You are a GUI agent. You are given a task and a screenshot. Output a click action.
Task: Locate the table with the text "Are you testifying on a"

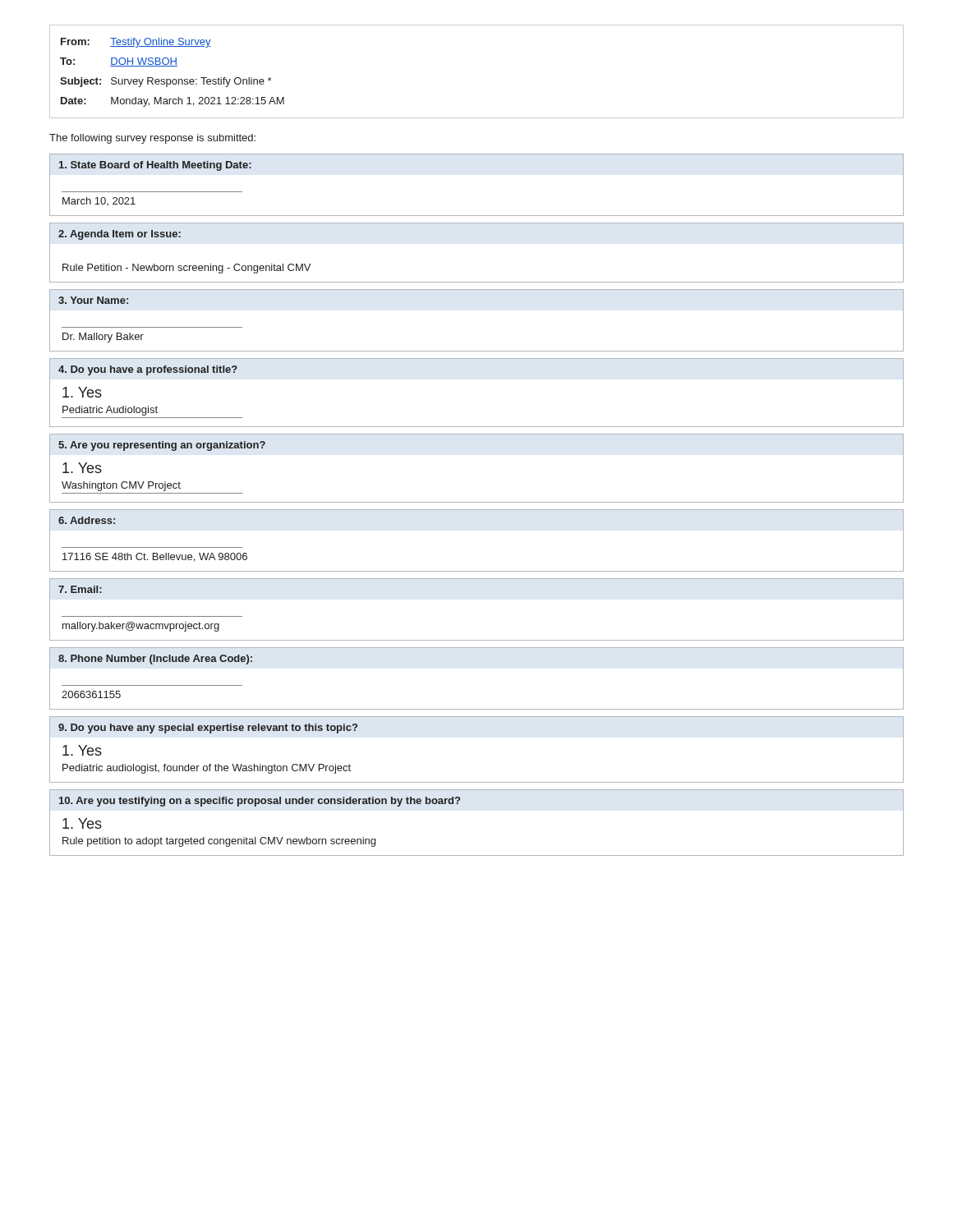click(476, 823)
